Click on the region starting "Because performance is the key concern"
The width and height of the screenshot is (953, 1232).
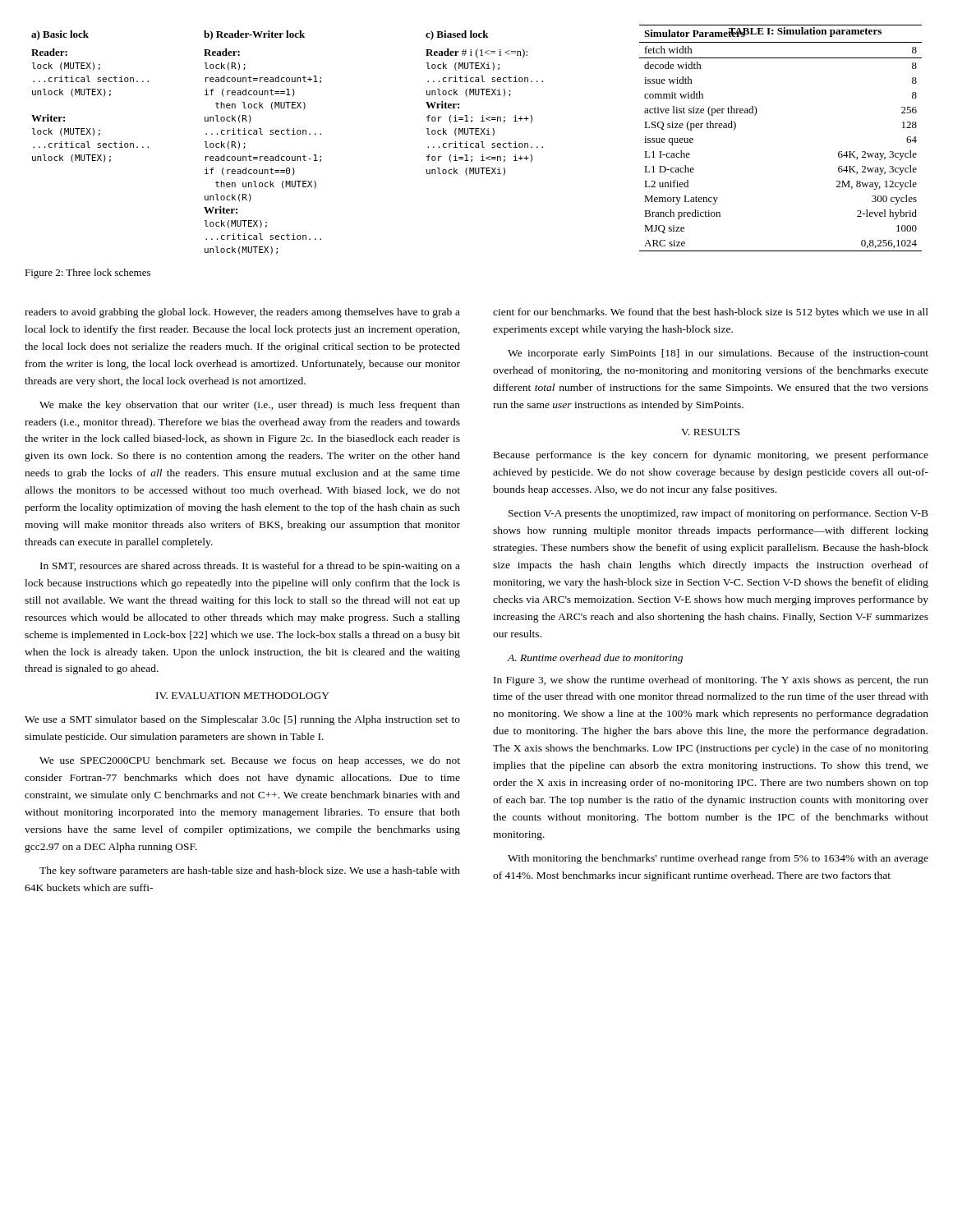pos(711,545)
